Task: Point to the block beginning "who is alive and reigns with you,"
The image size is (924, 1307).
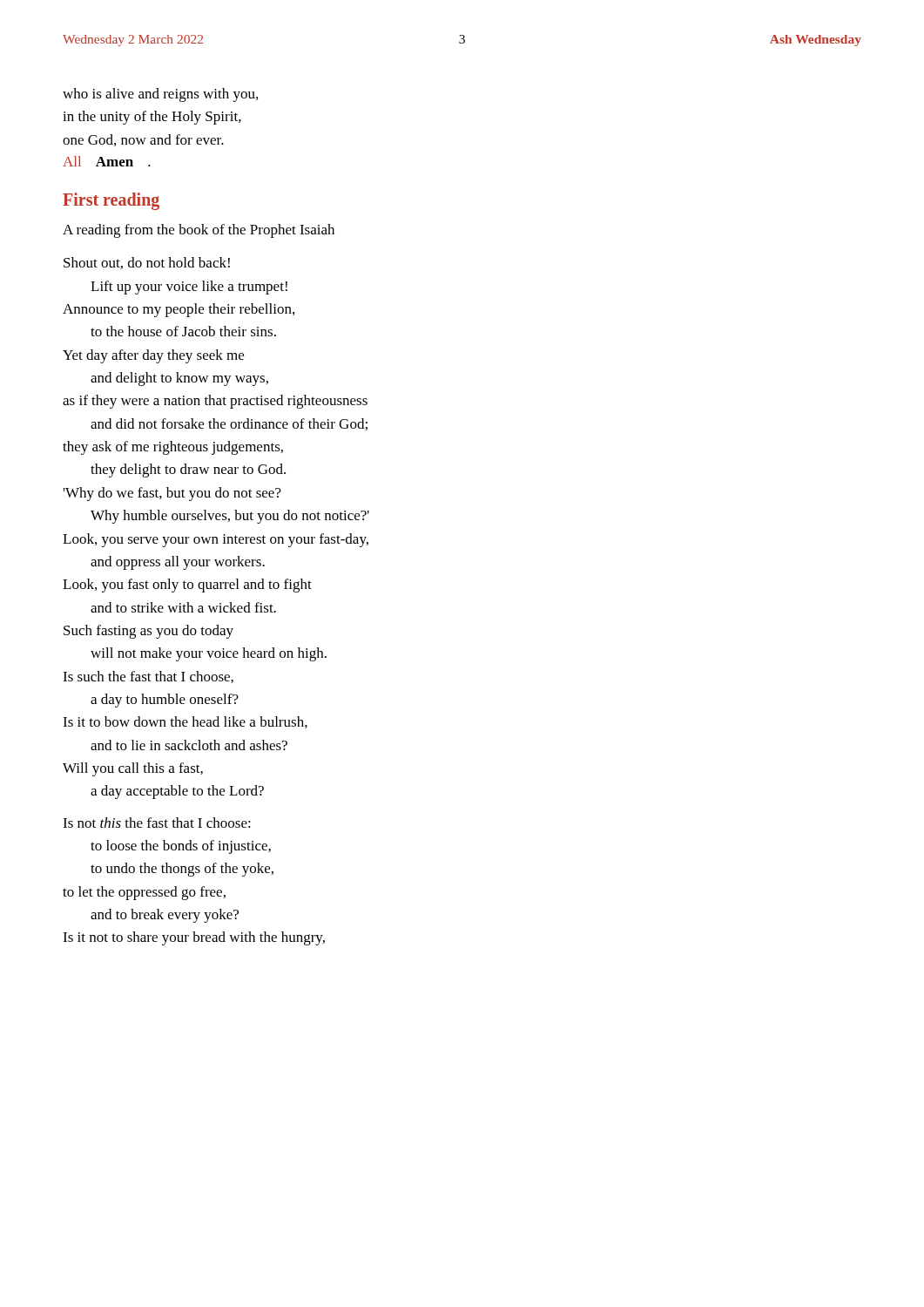Action: click(160, 95)
